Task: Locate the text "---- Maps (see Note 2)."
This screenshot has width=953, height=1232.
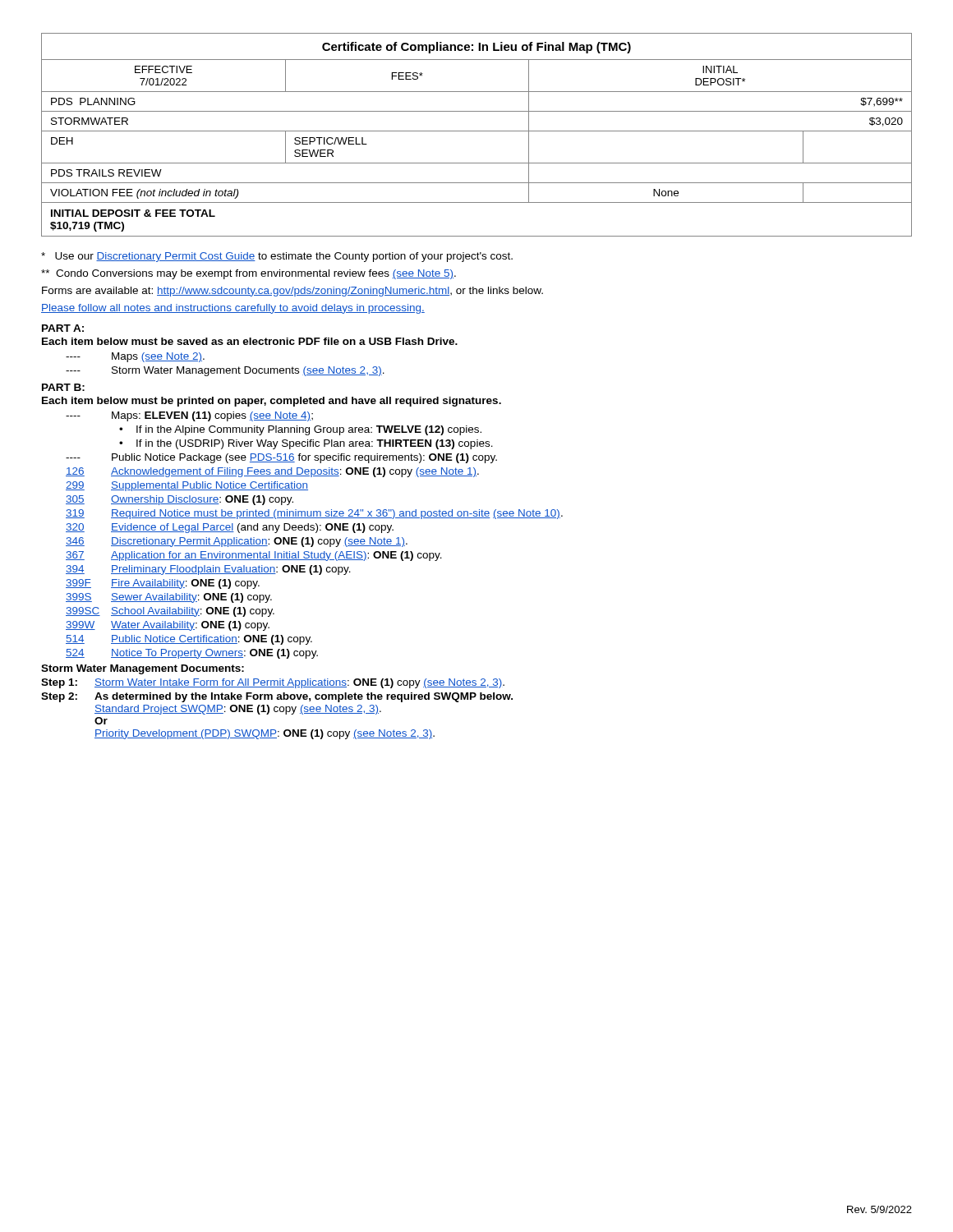Action: (135, 357)
